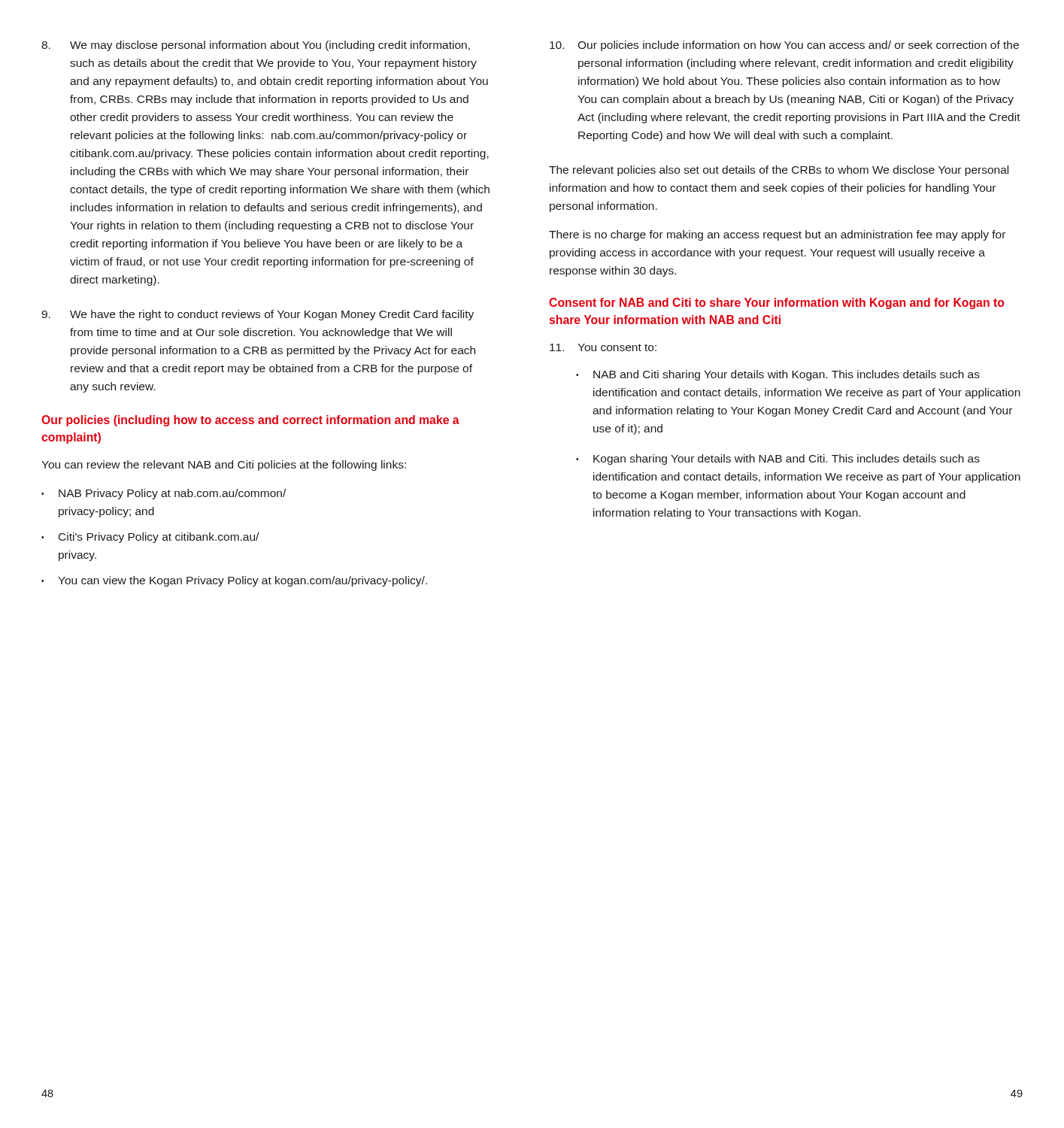This screenshot has height=1128, width=1064.
Task: Click the passage that begins "You can review the relevant NAB"
Action: [x=224, y=464]
